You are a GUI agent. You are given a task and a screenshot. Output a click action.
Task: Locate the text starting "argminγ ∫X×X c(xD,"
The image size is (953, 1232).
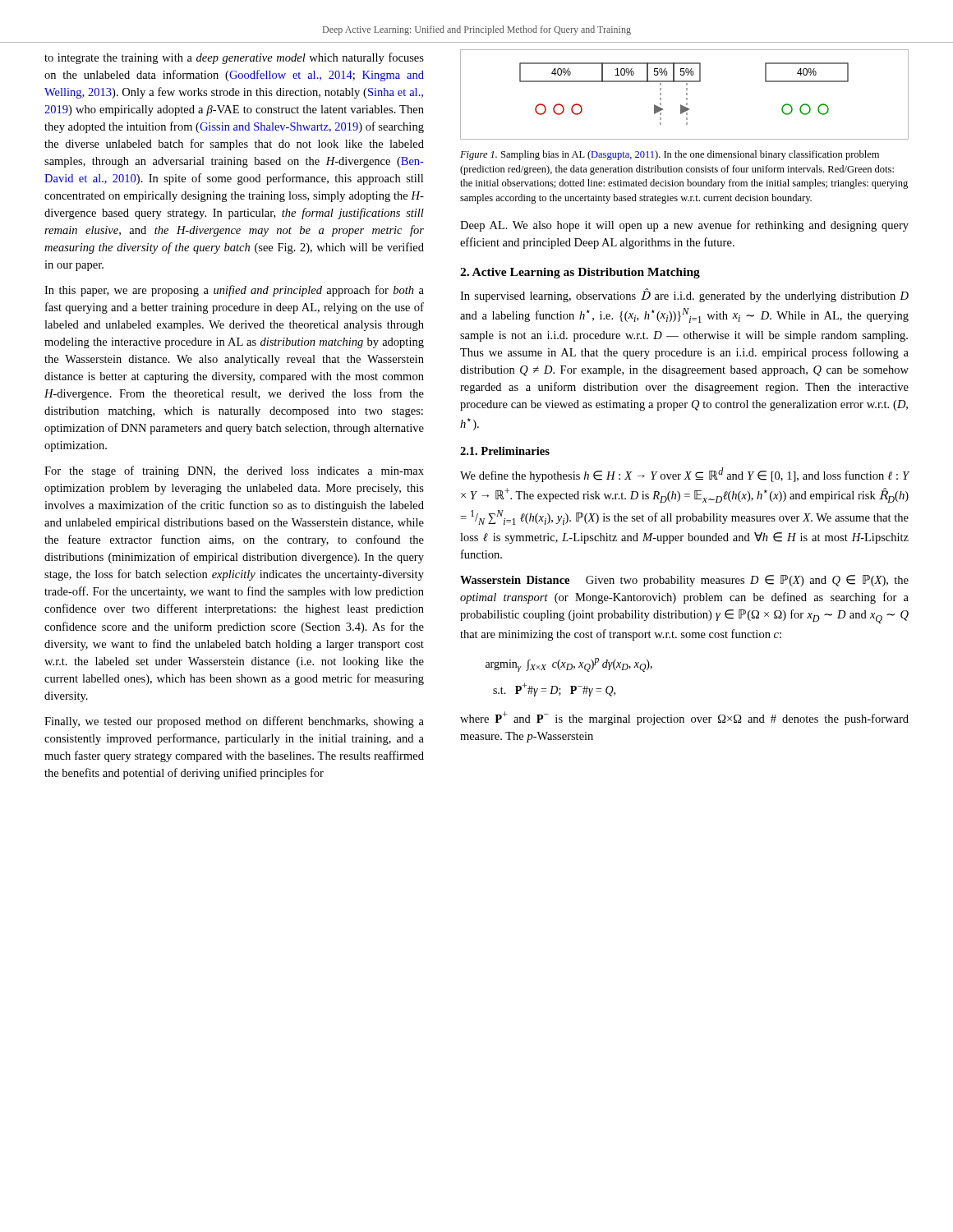[x=569, y=665]
